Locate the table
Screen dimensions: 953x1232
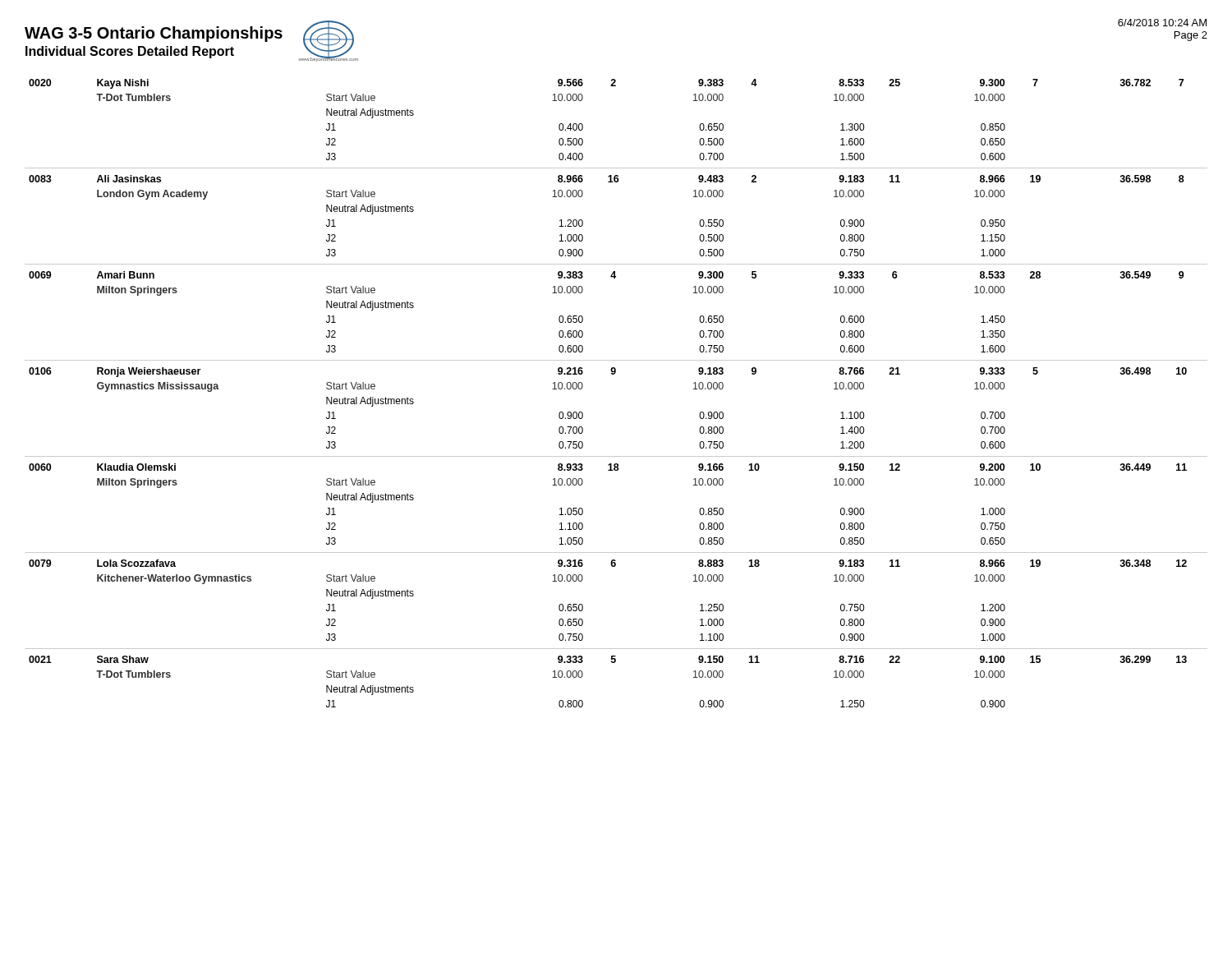616,392
